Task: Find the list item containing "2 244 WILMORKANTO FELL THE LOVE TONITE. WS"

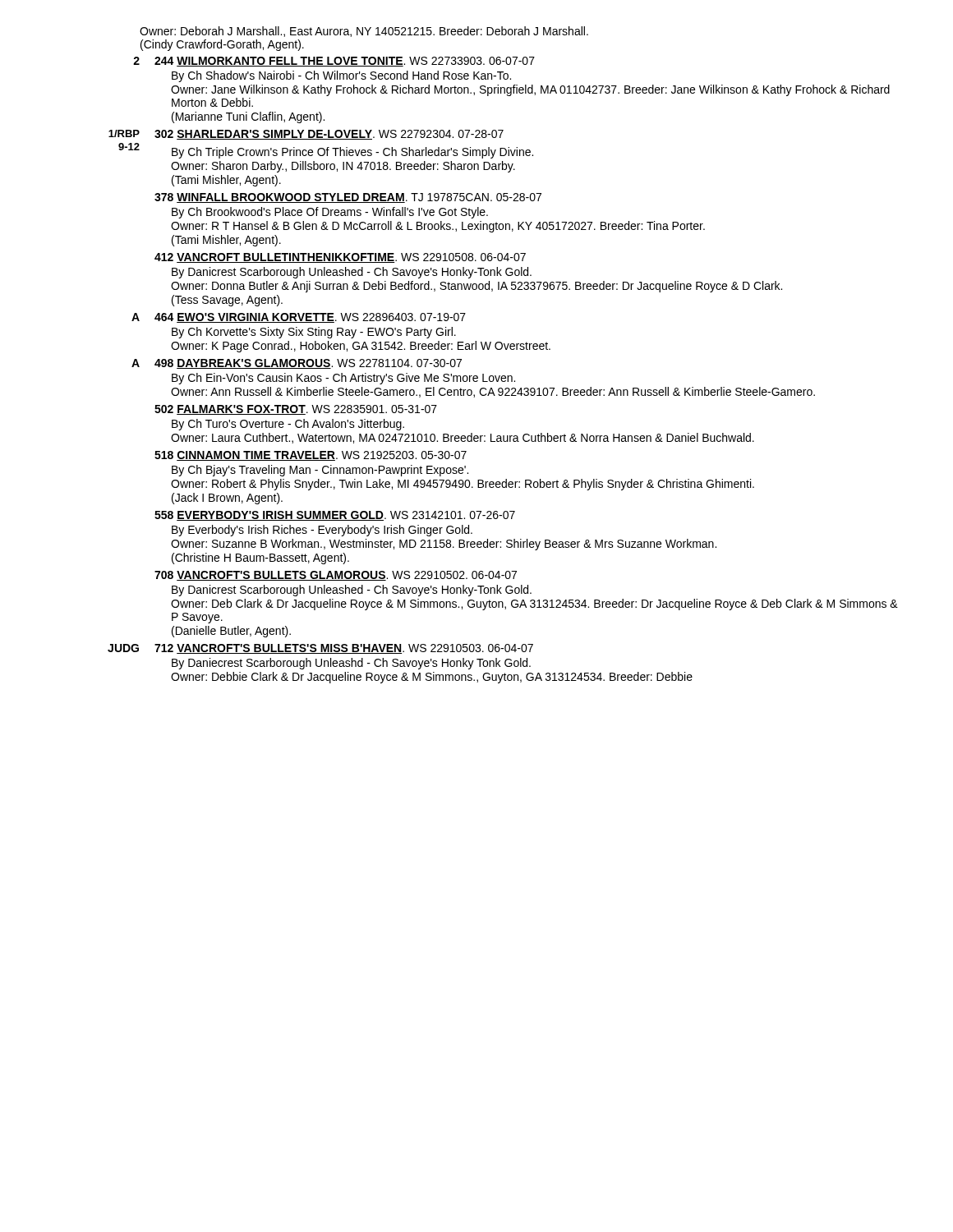Action: pos(476,89)
